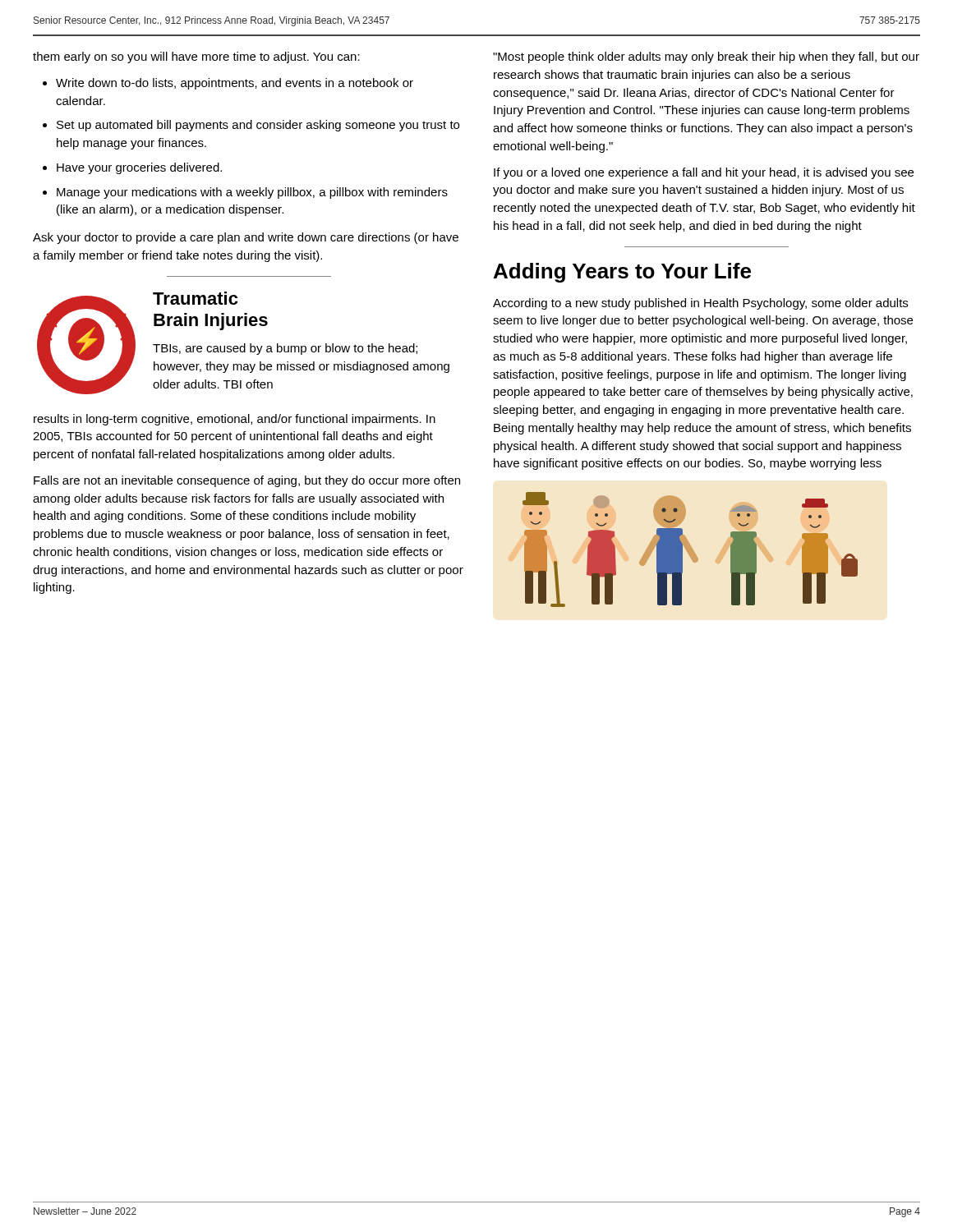The width and height of the screenshot is (953, 1232).
Task: Select the text starting "them early on so you will"
Action: point(249,57)
